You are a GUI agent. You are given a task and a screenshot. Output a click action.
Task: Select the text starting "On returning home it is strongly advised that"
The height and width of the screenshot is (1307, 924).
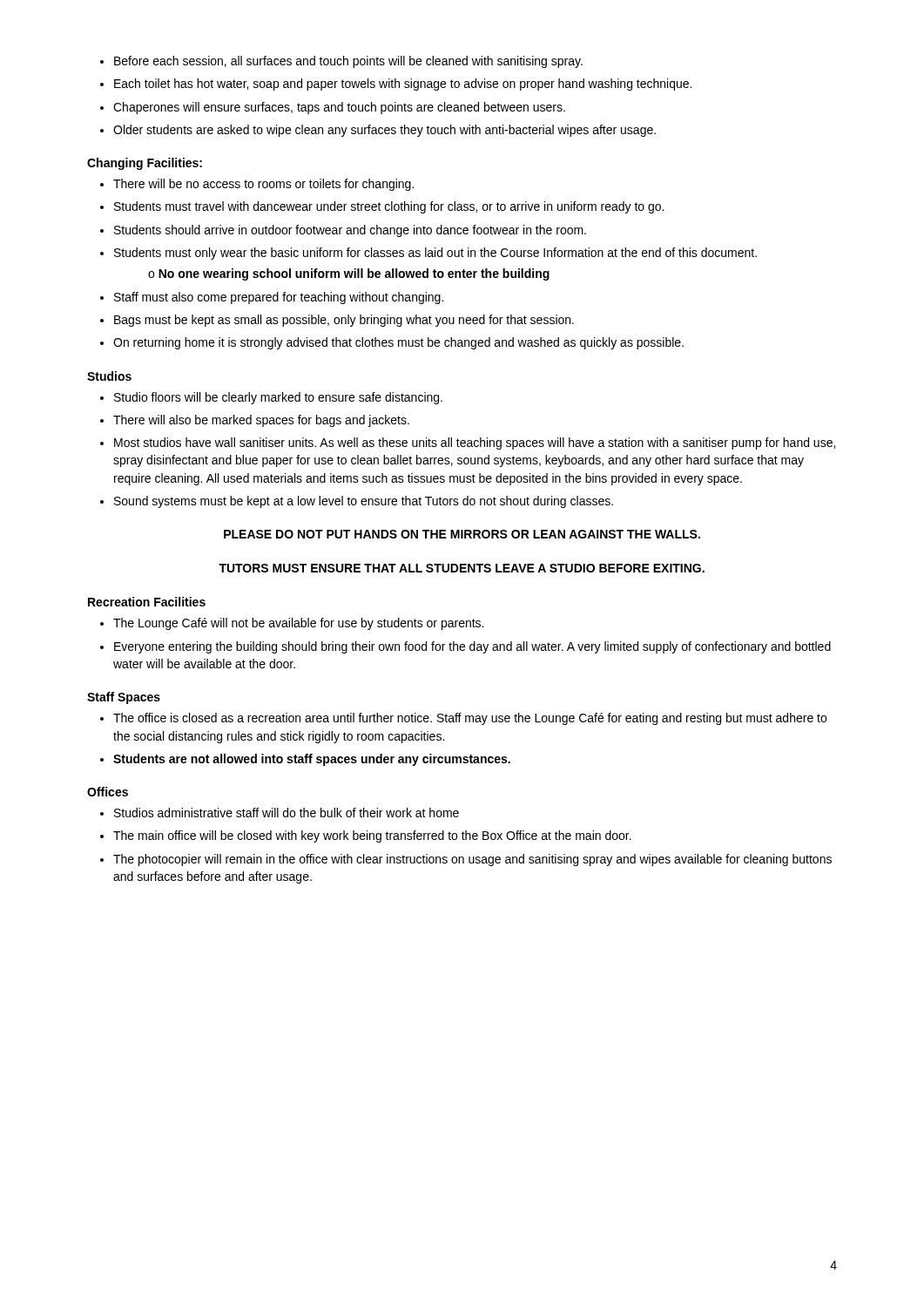462,343
